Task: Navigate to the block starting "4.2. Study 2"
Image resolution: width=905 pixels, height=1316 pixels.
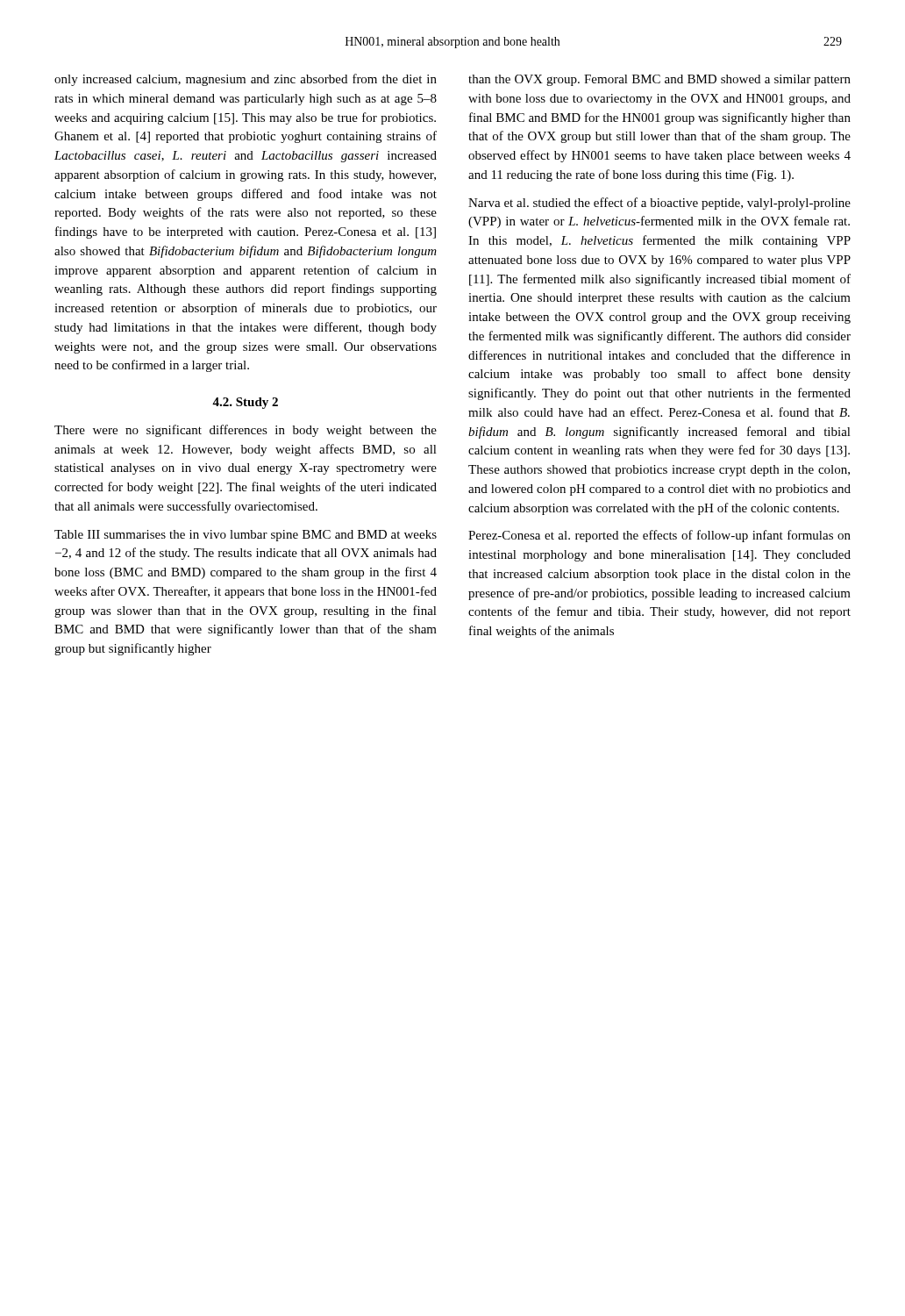Action: 246,402
